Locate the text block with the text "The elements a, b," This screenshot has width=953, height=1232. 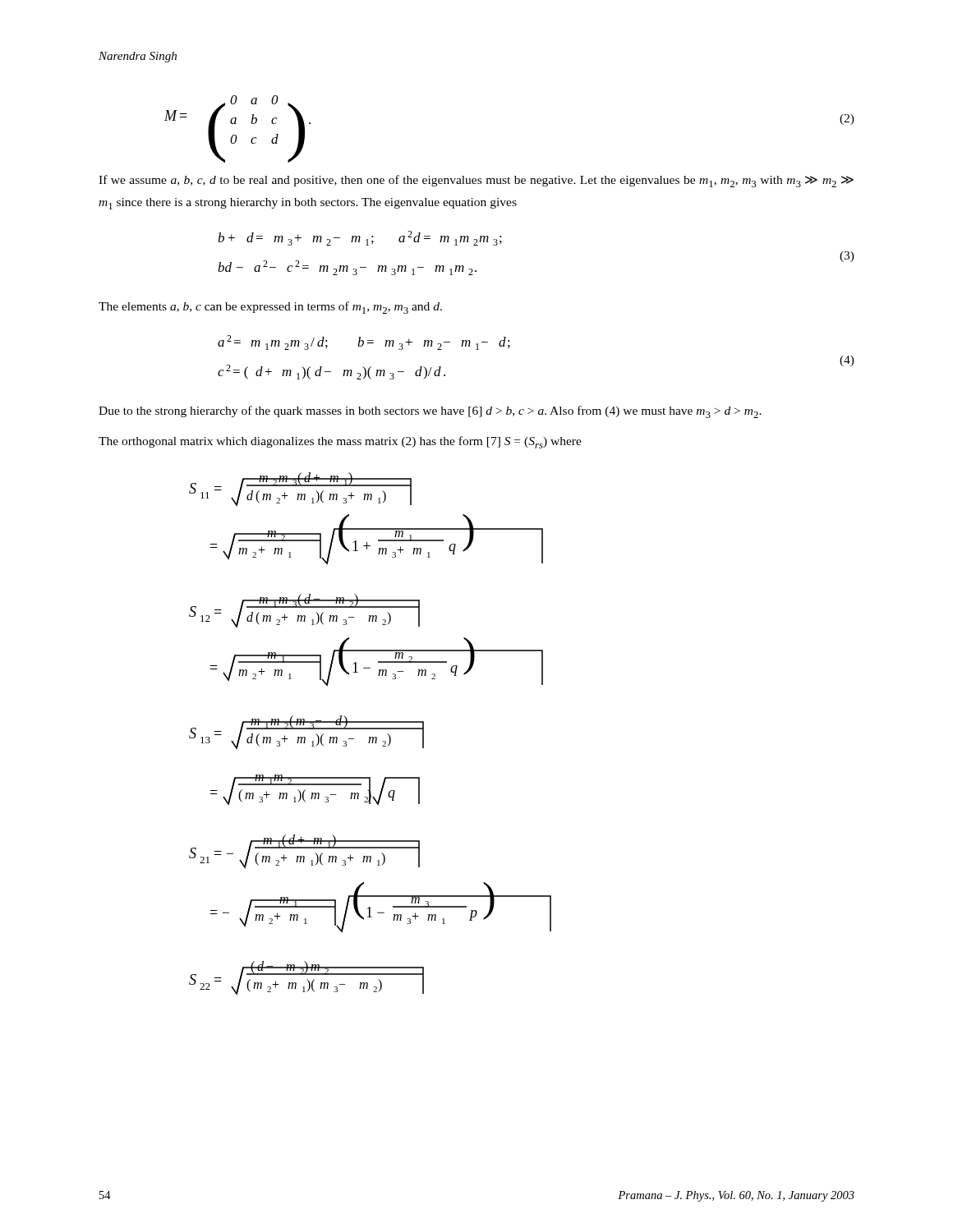[271, 308]
